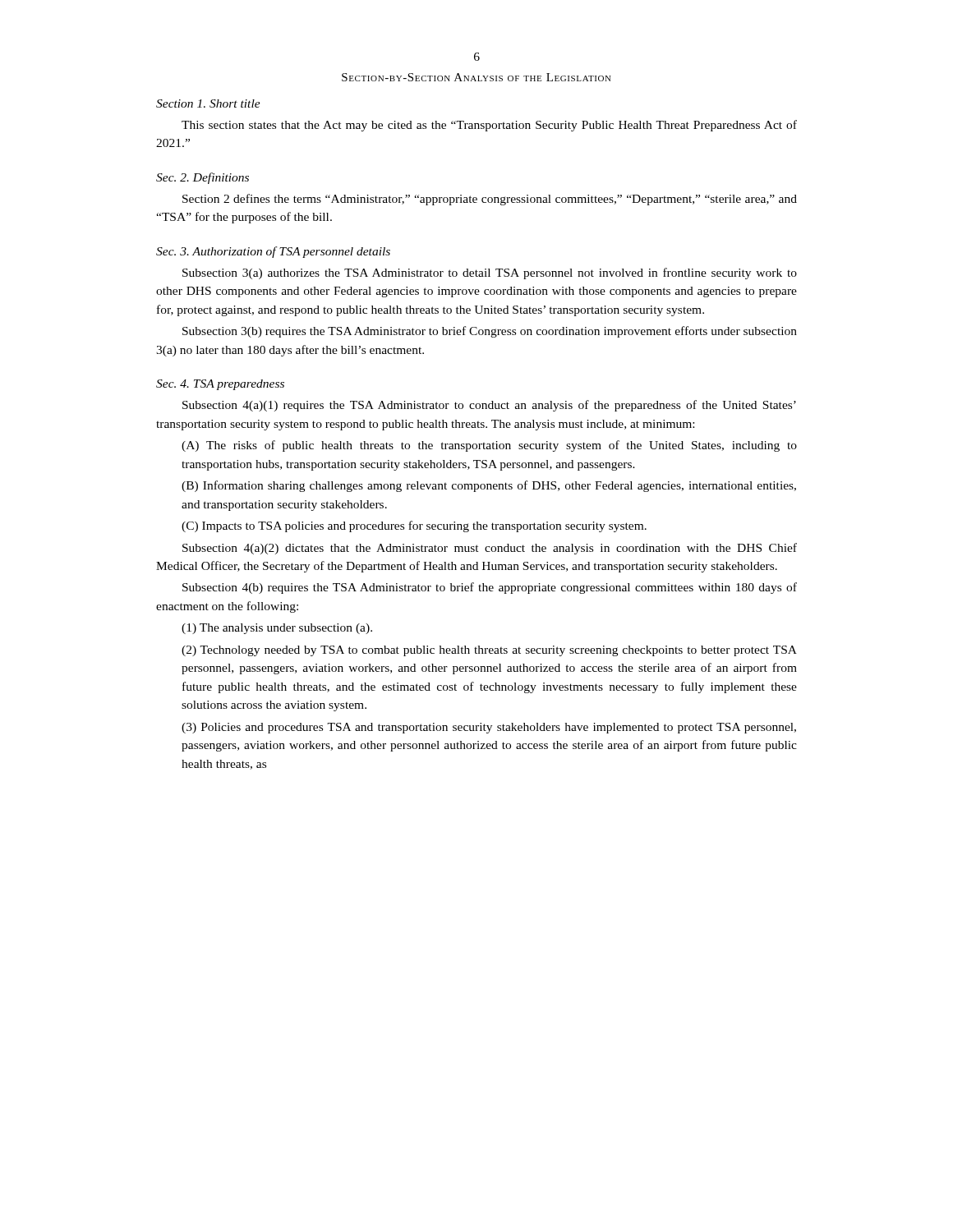Locate the block of text that opens with "Subsection 4(b) requires"
The image size is (953, 1232).
click(476, 597)
